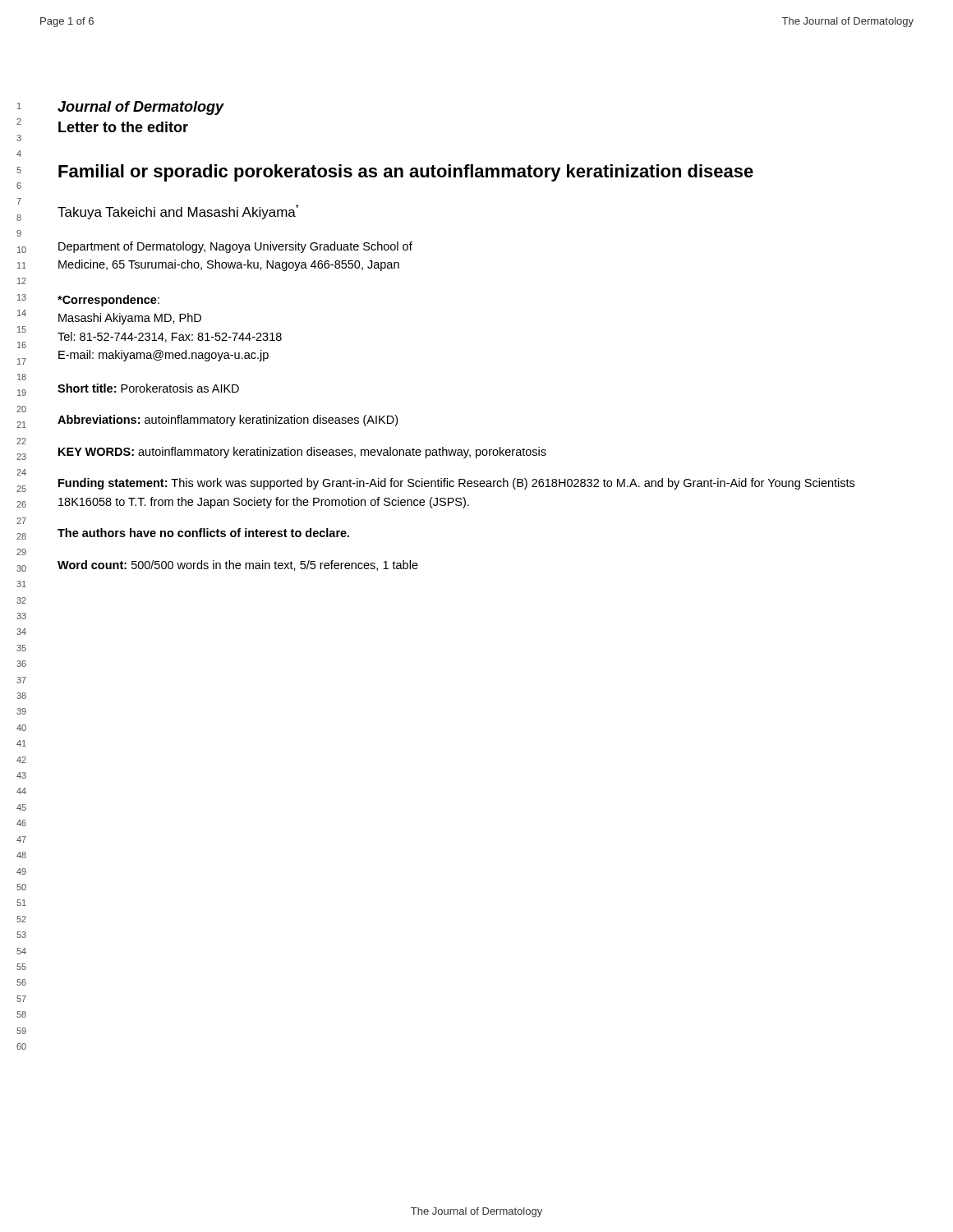This screenshot has width=953, height=1232.
Task: Find the text starting "The authors have no conflicts of interest to"
Action: click(204, 533)
